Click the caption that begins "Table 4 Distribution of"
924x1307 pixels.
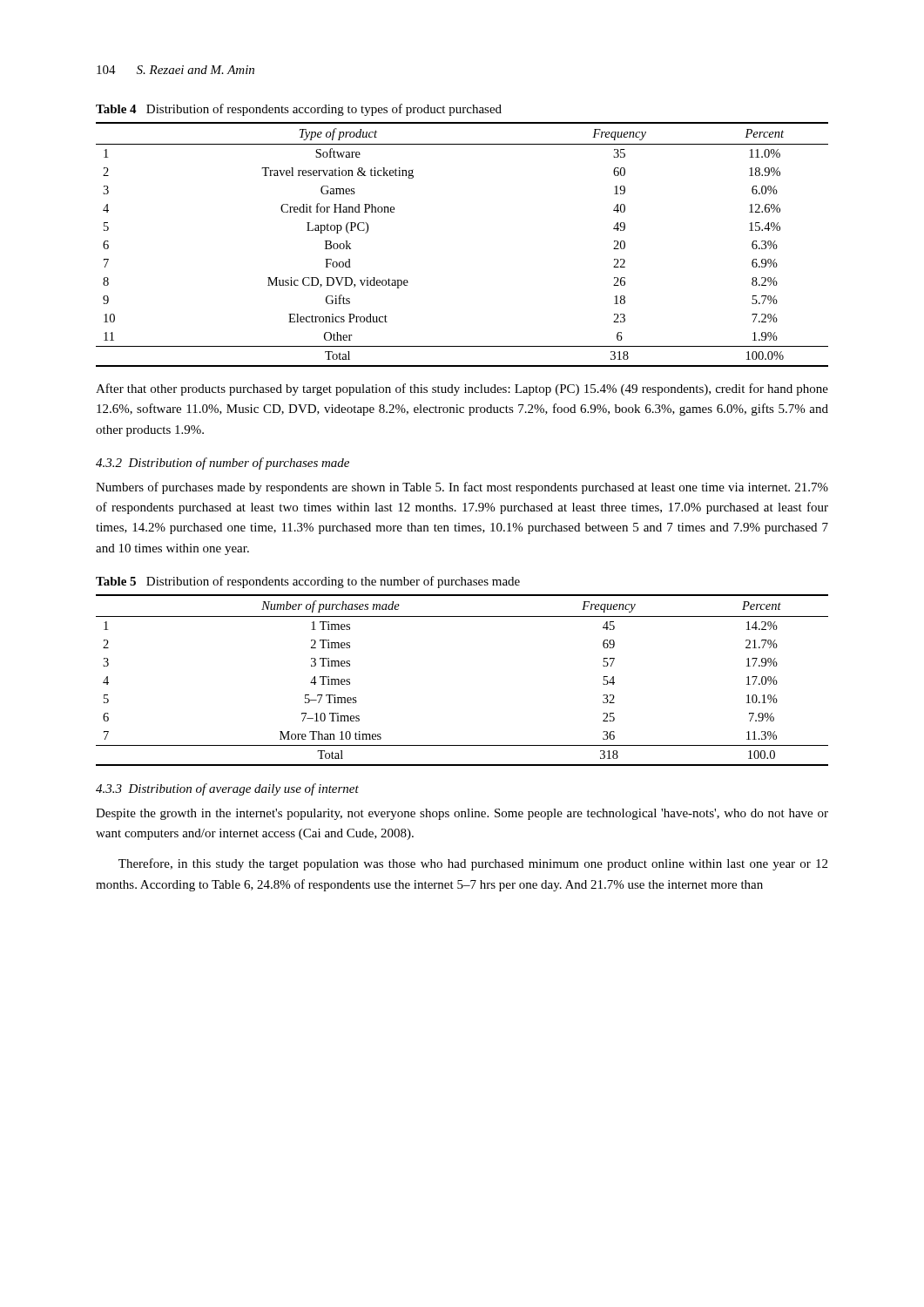tap(299, 109)
